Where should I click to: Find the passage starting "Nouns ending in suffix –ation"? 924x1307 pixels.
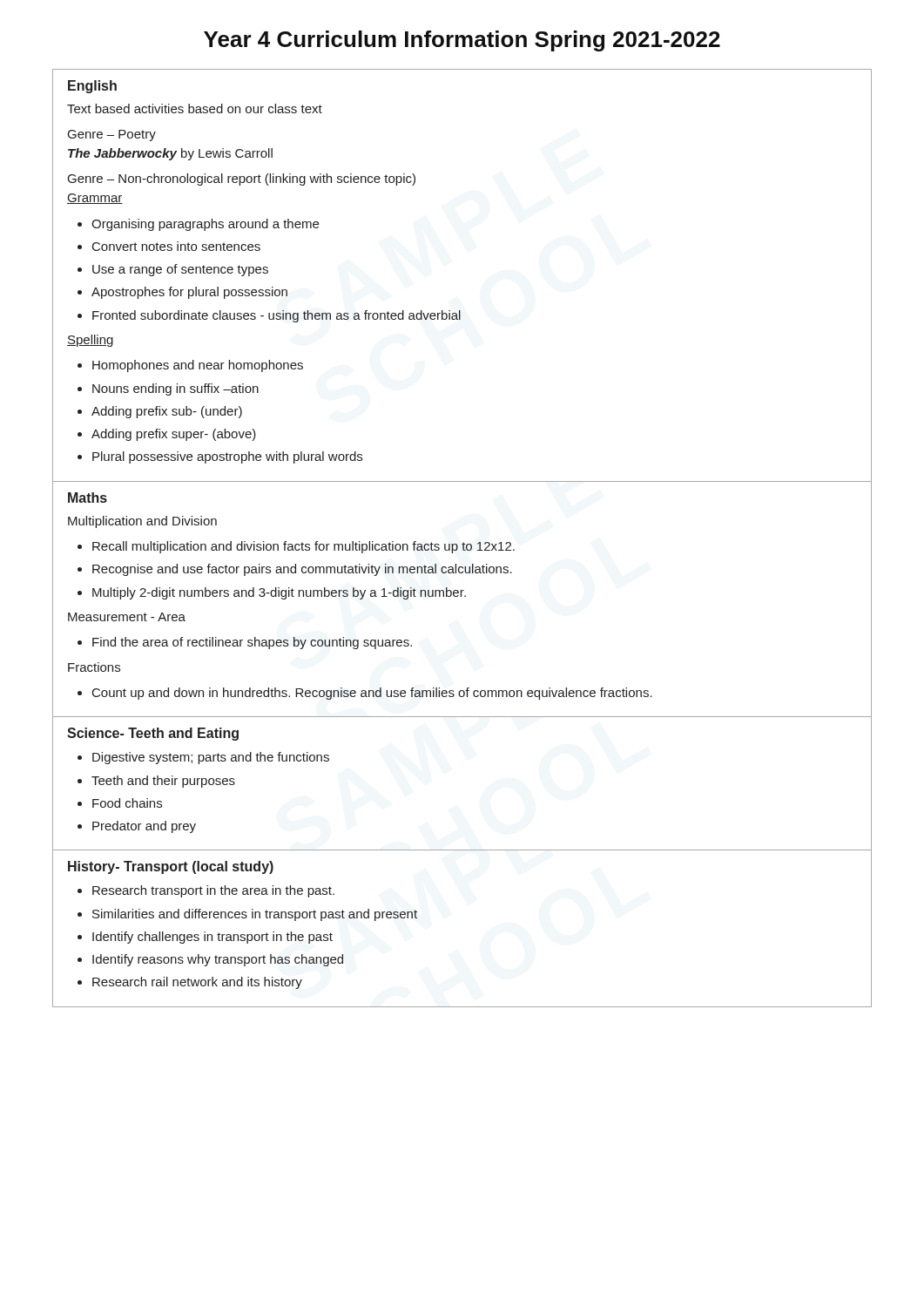175,388
